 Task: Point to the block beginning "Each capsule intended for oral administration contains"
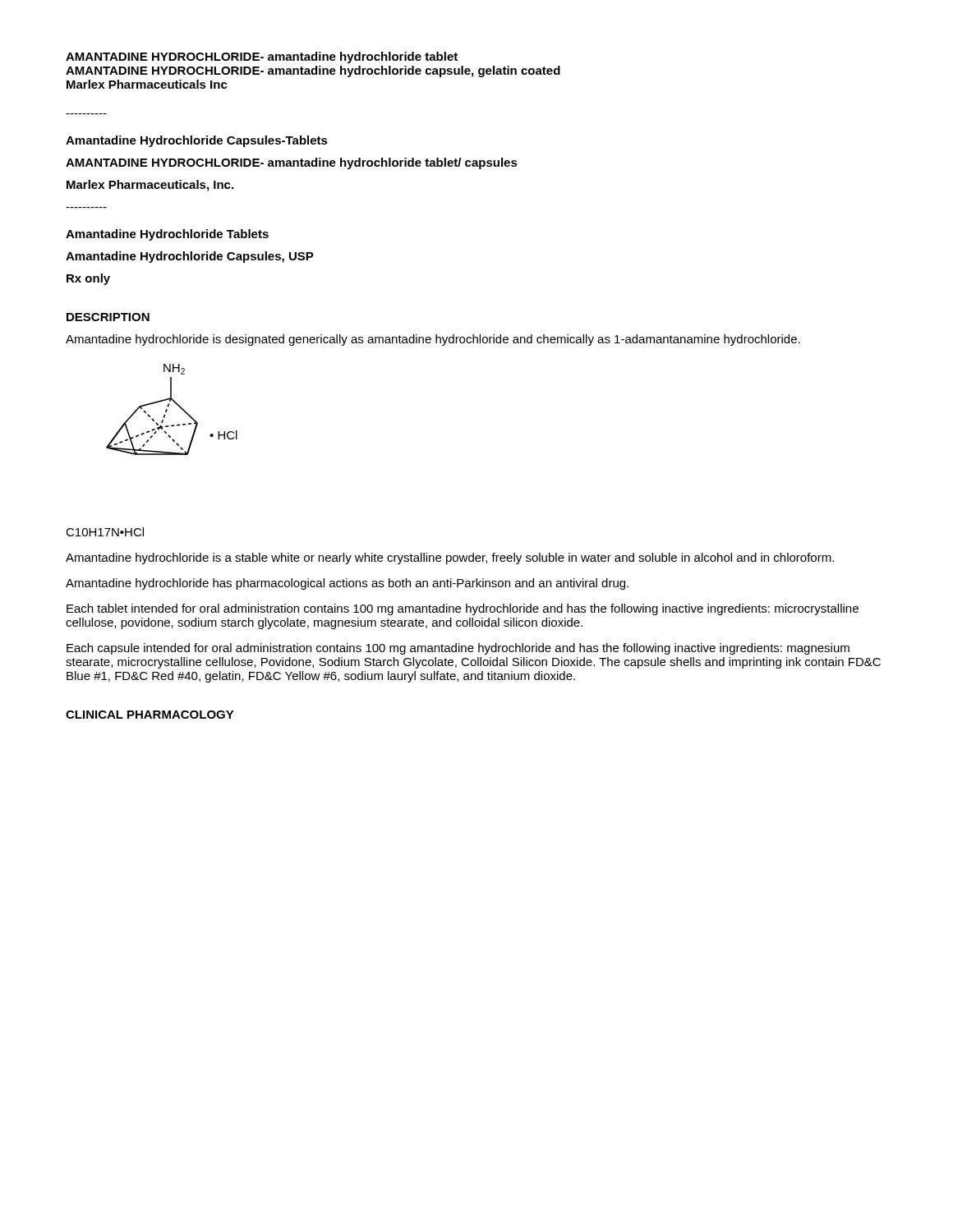coord(473,662)
